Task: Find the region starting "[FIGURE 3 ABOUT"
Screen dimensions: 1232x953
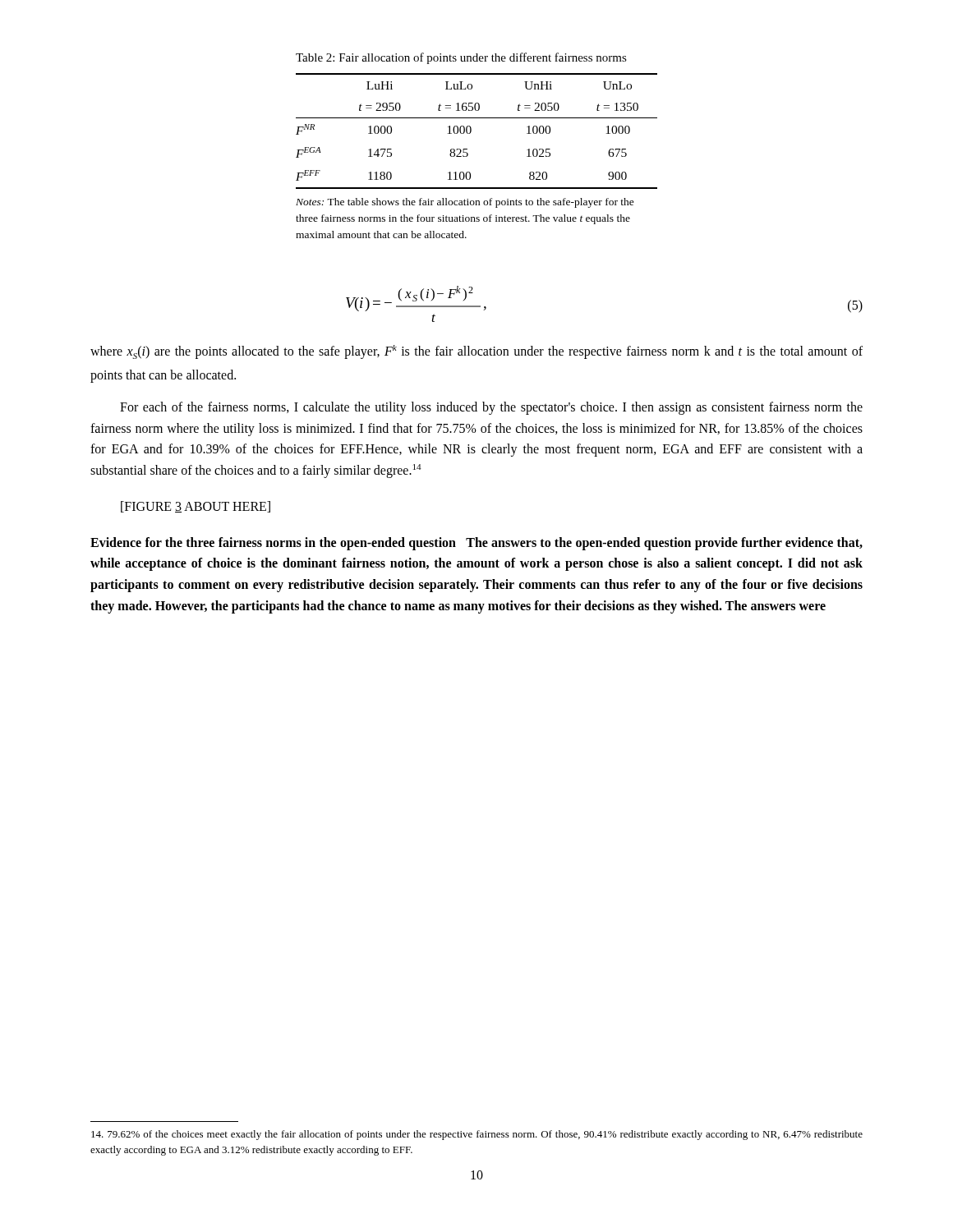Action: [x=196, y=506]
